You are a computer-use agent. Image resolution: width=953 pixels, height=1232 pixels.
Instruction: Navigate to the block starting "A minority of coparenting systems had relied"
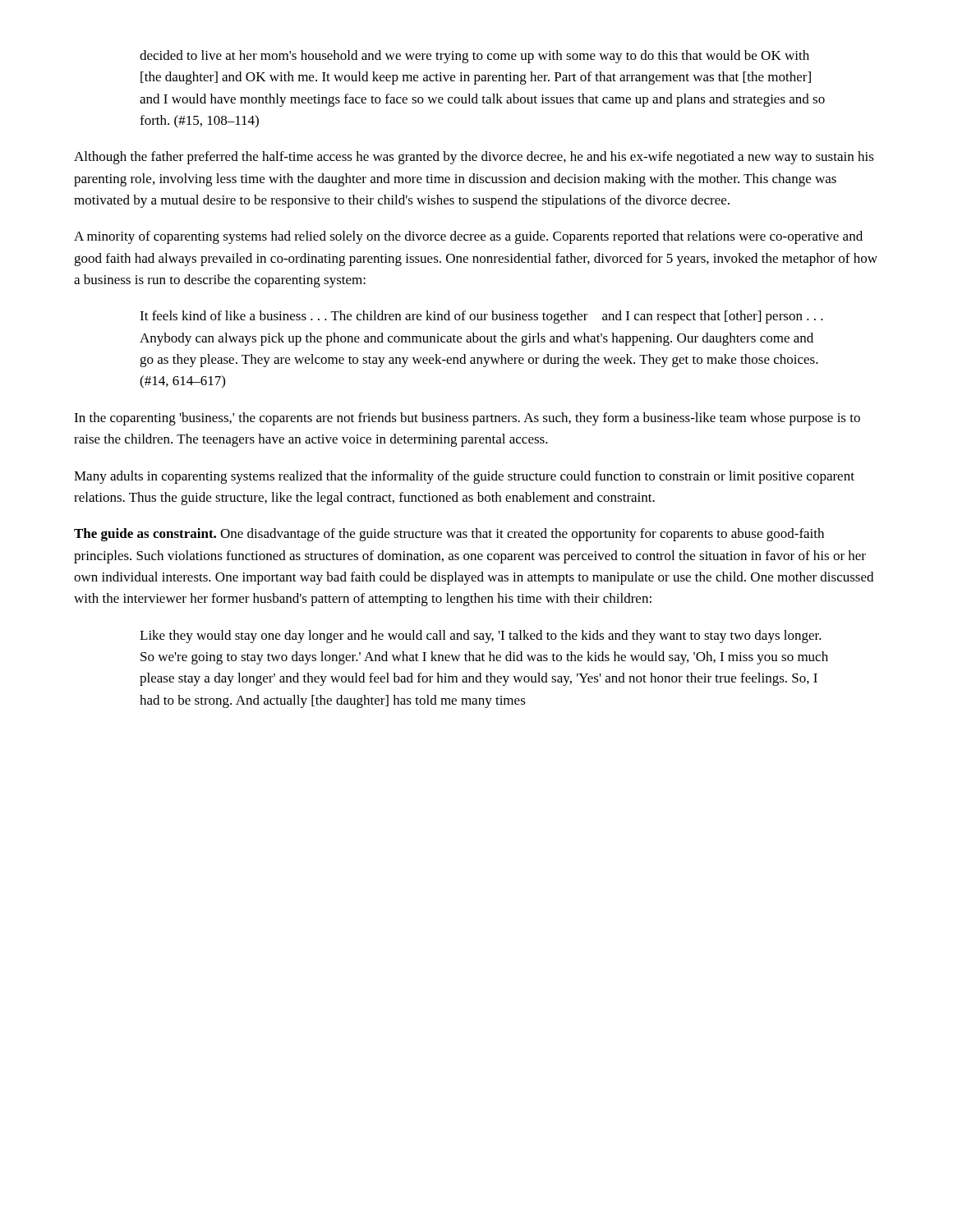[x=476, y=258]
